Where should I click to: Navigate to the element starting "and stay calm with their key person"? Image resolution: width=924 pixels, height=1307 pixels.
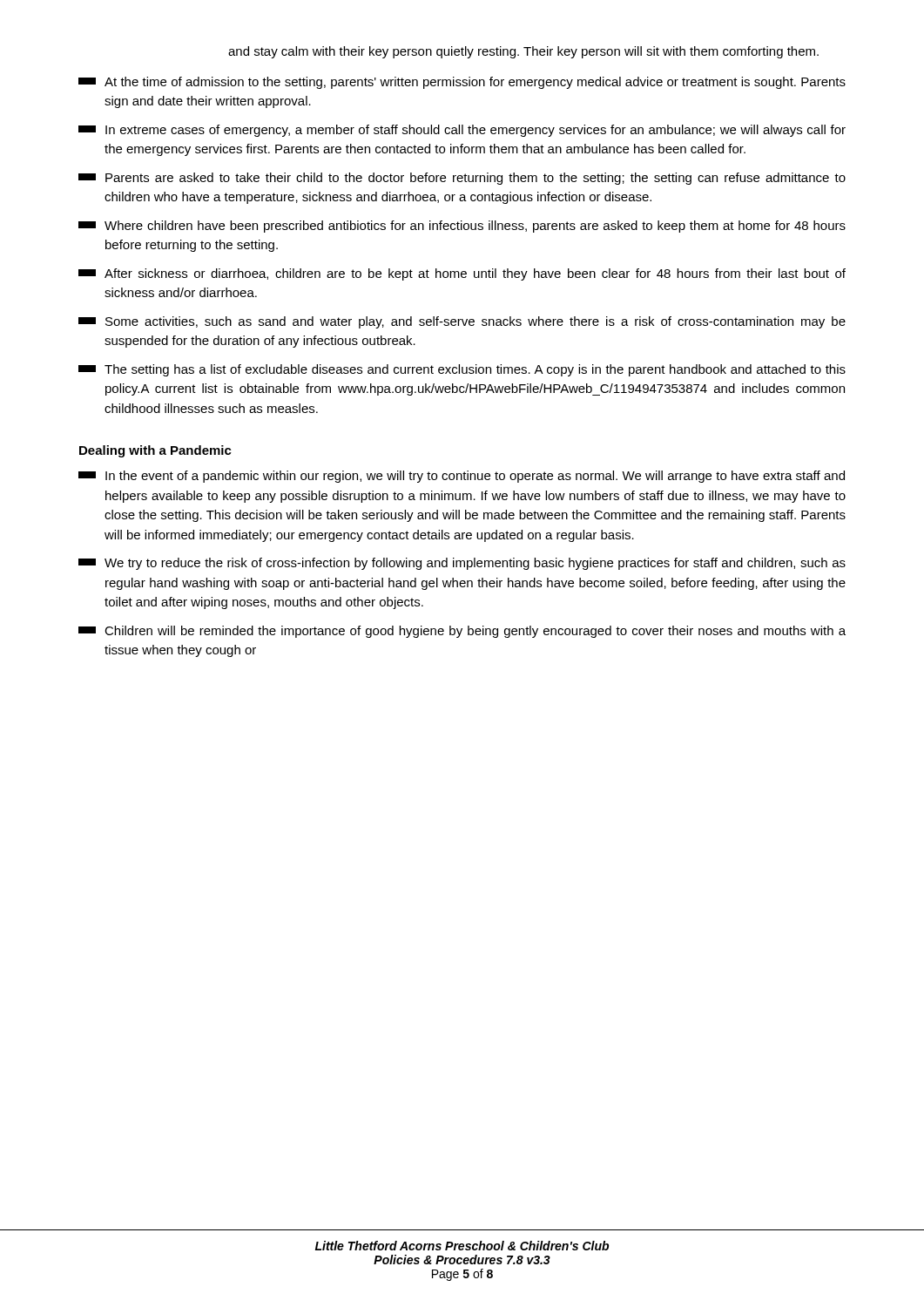[524, 51]
